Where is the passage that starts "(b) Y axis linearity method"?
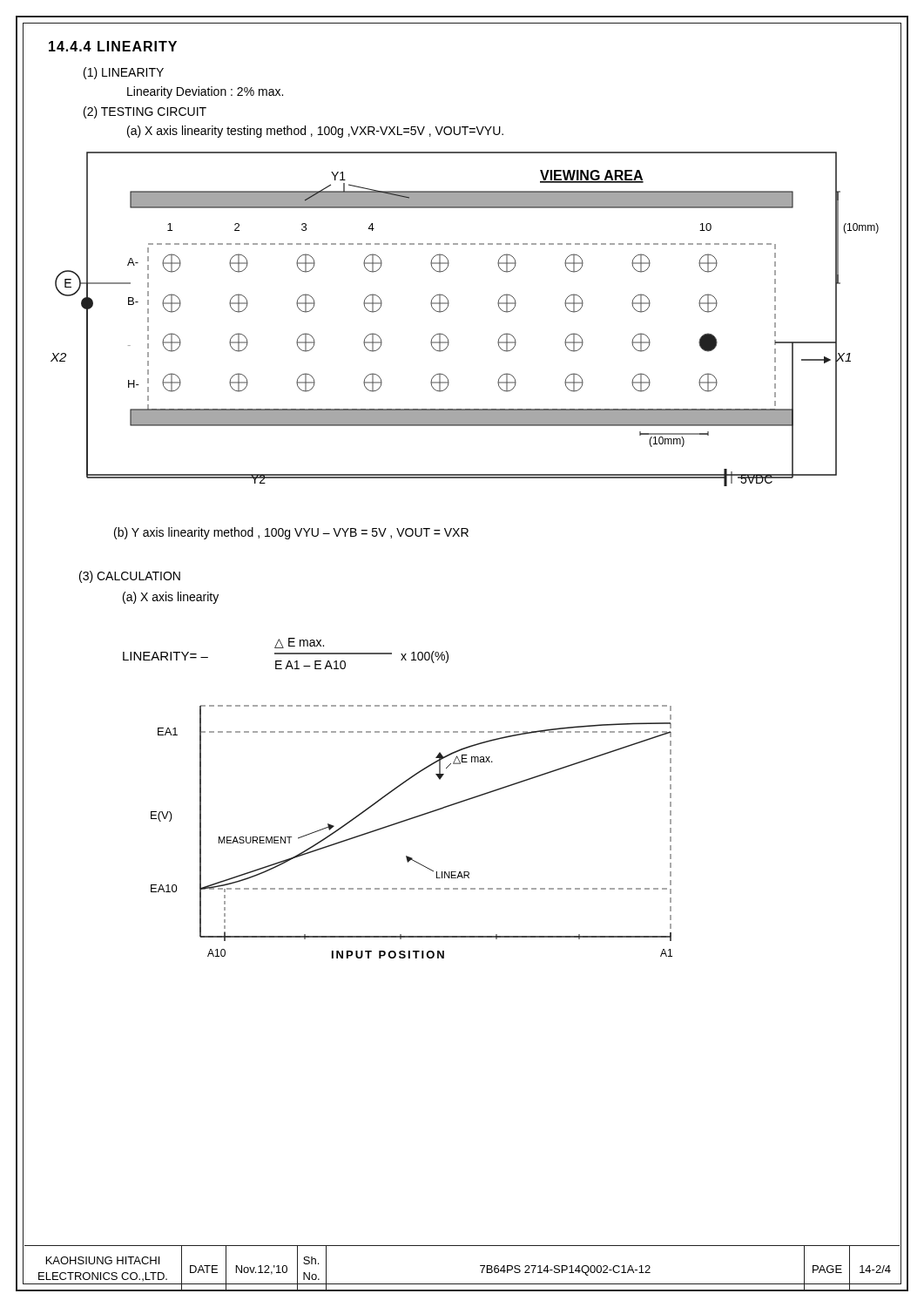This screenshot has width=924, height=1307. [x=291, y=532]
